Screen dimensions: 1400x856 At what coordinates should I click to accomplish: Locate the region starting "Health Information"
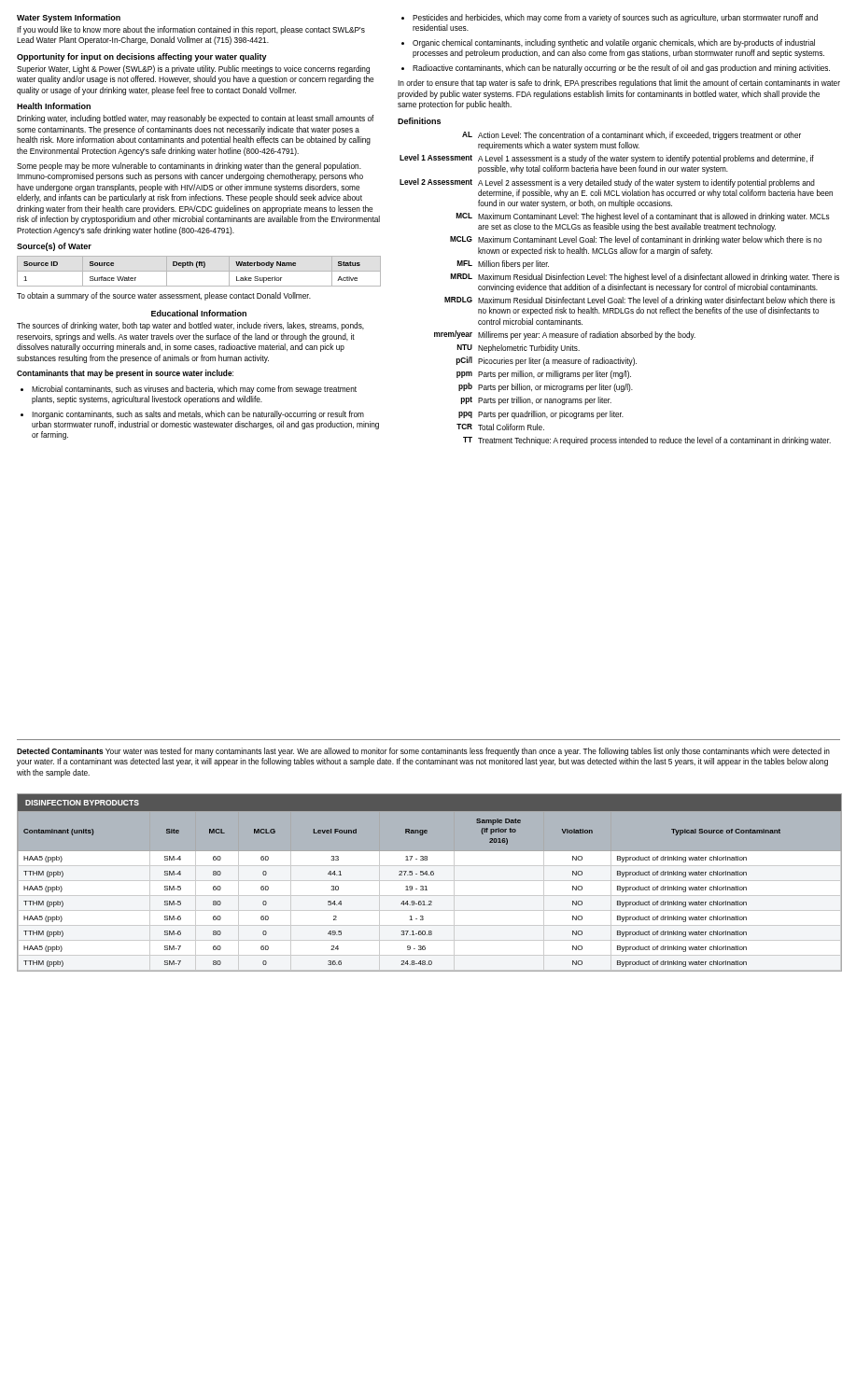pyautogui.click(x=54, y=107)
